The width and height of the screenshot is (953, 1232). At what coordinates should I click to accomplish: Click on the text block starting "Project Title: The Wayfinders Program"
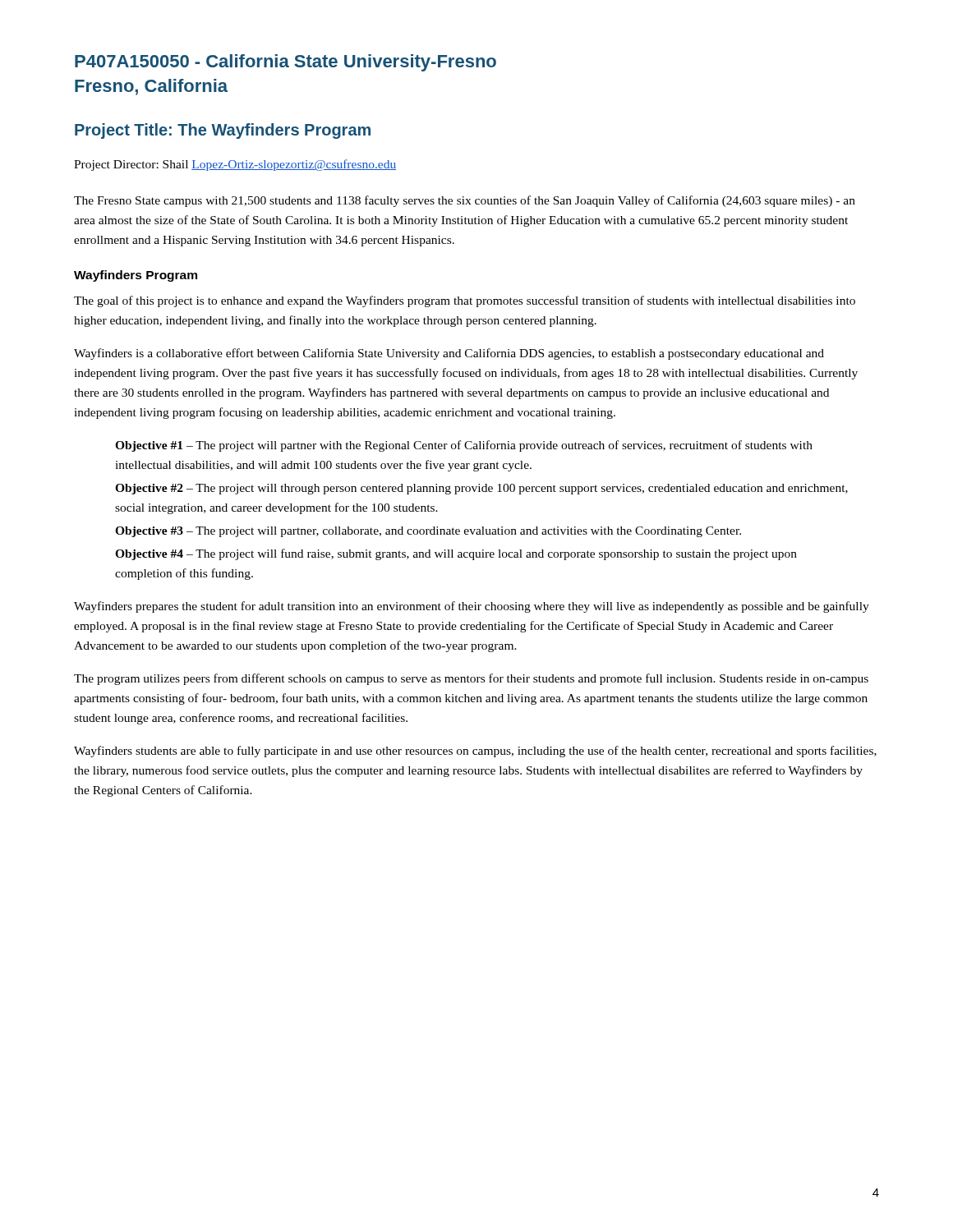coord(223,130)
